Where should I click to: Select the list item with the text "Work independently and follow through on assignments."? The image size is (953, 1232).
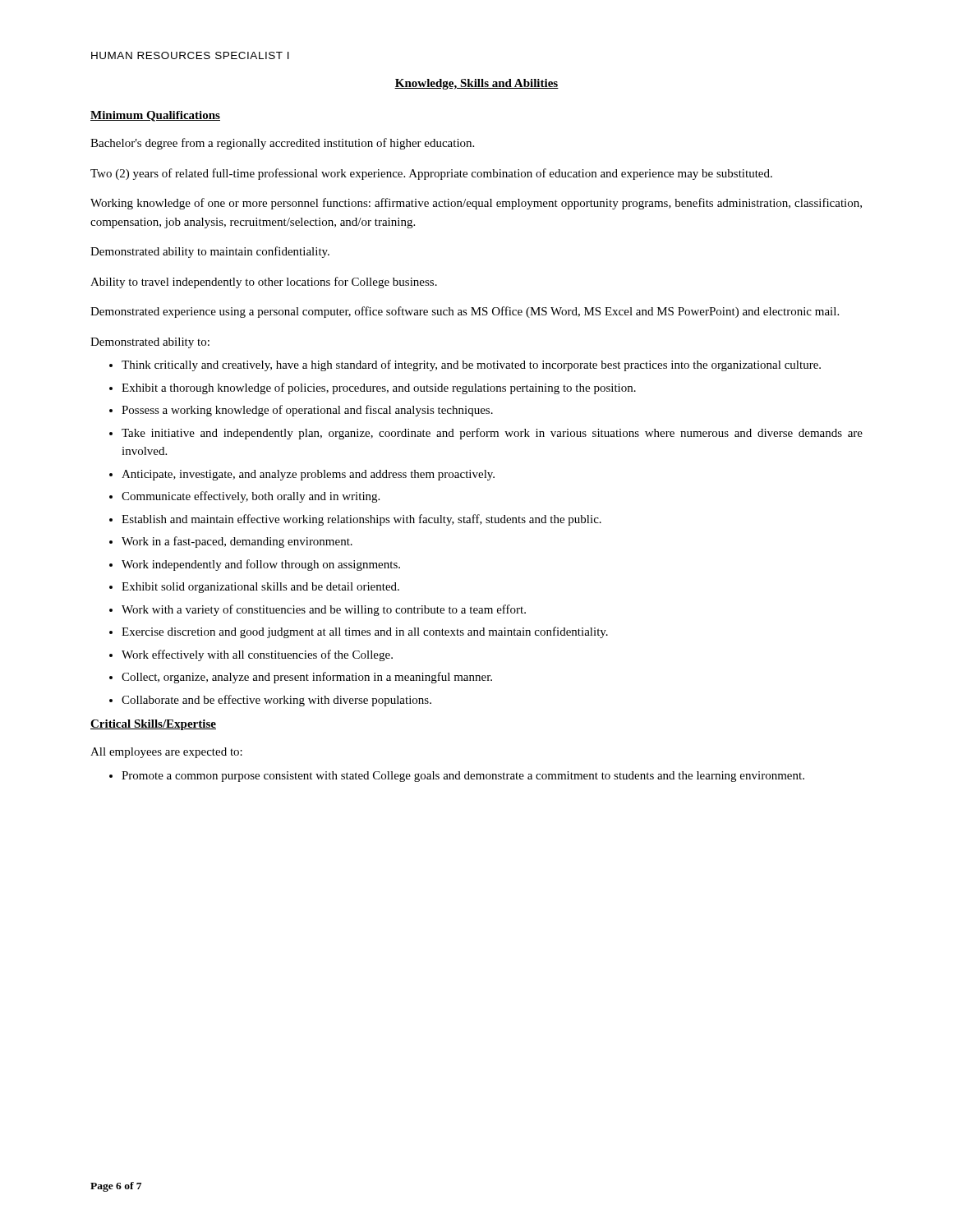[261, 564]
